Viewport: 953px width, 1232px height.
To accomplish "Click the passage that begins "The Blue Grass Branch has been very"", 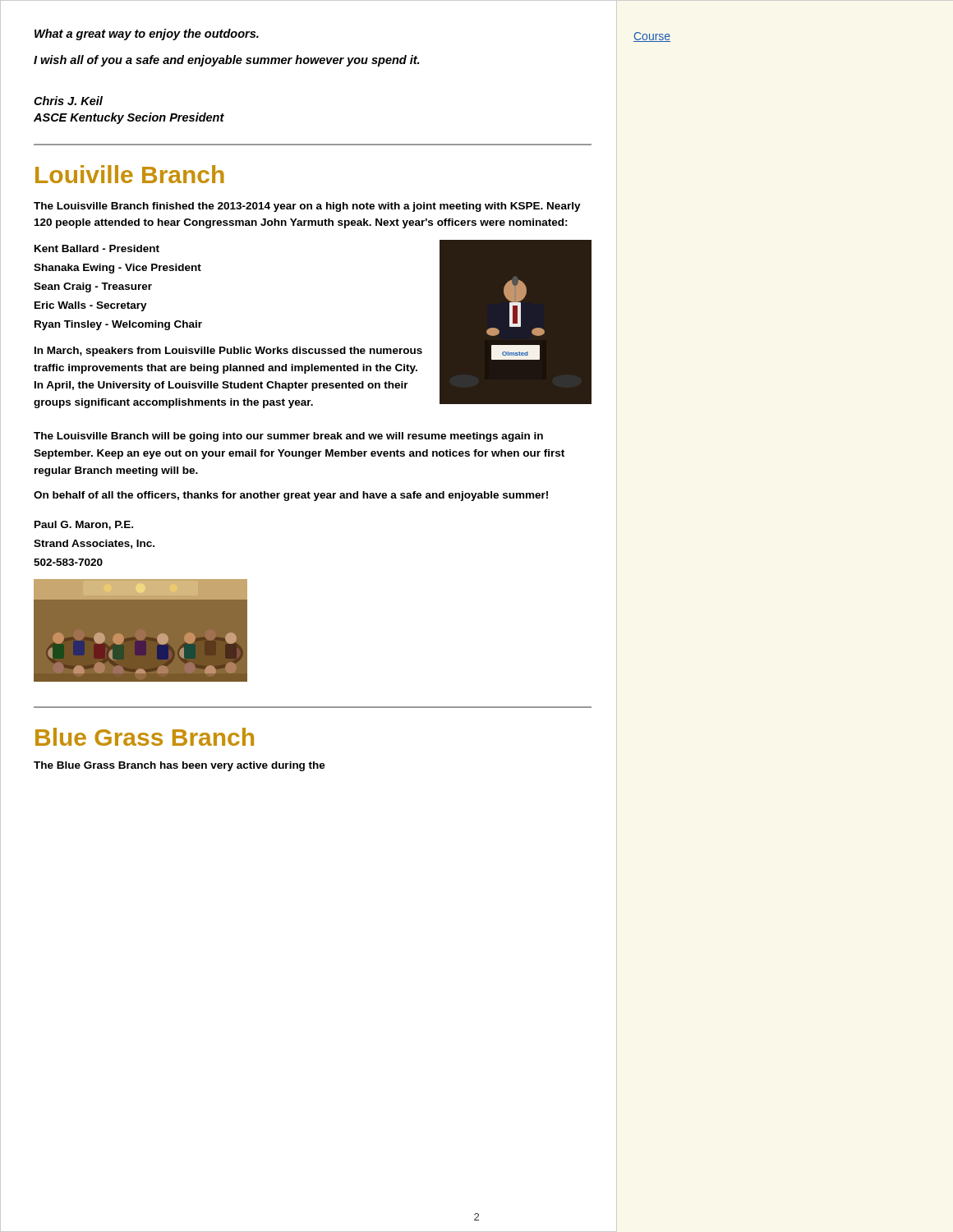I will [179, 765].
